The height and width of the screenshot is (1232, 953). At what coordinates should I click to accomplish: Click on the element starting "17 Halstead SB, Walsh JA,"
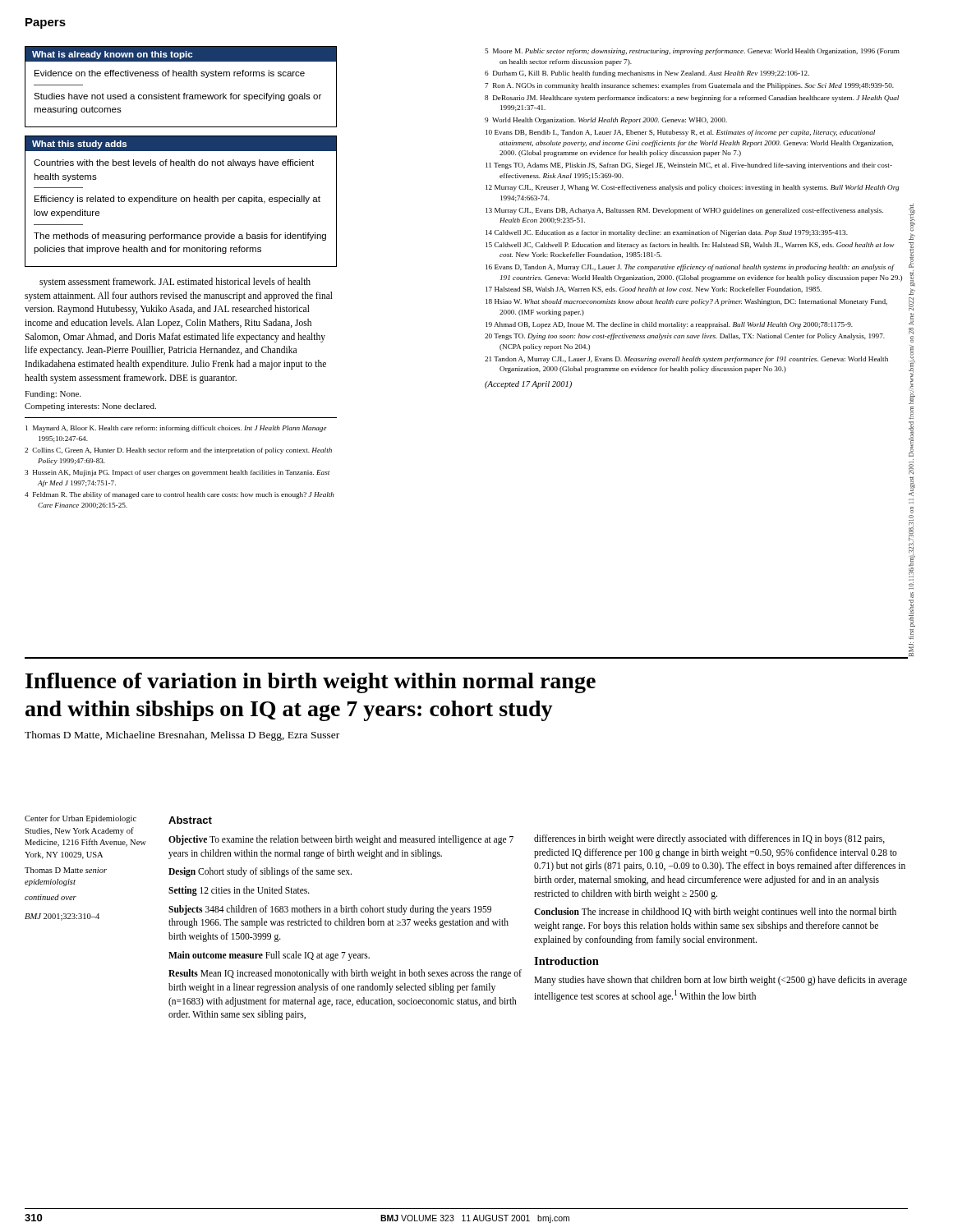click(x=653, y=289)
